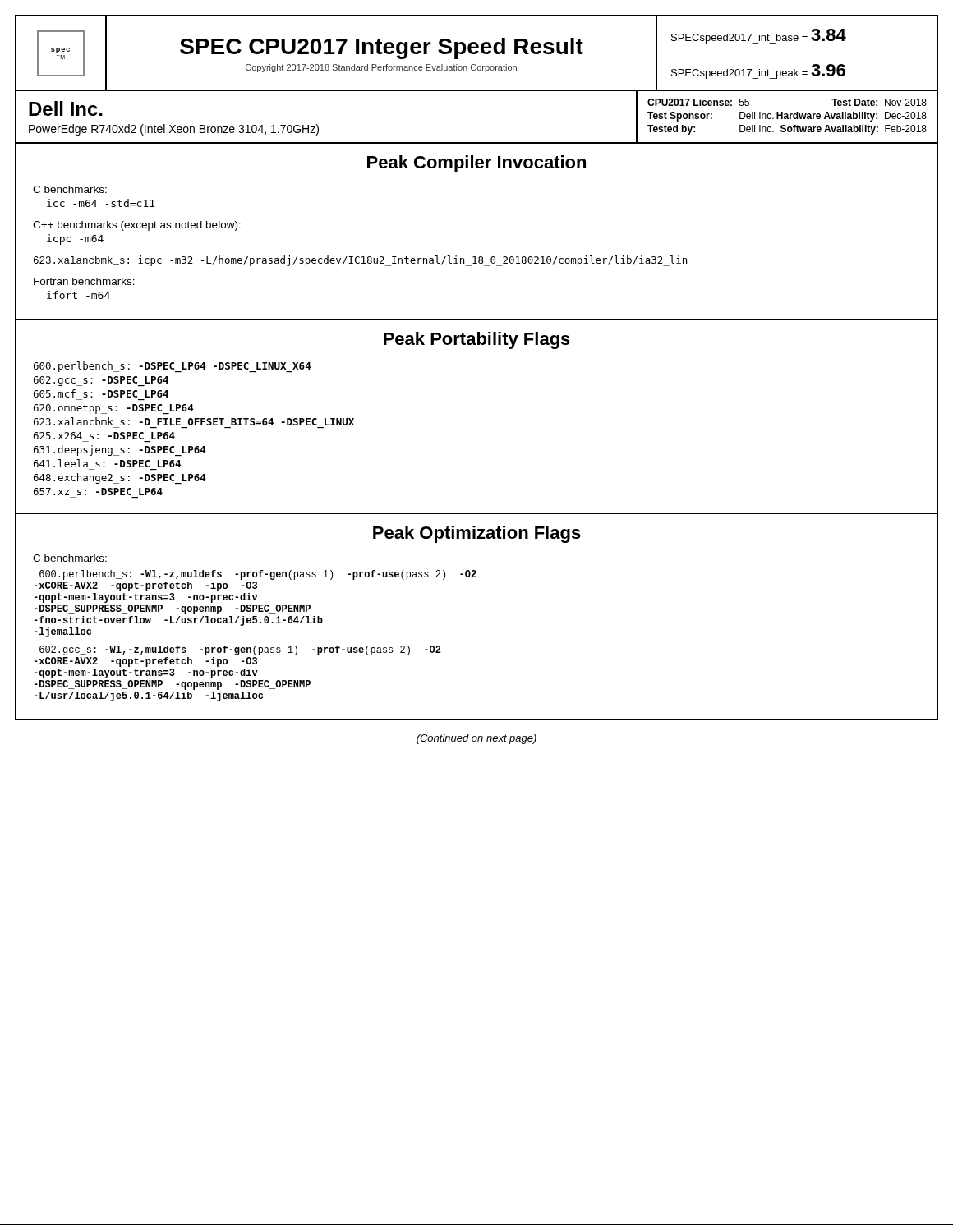Click a table
953x1232 pixels.
click(787, 116)
